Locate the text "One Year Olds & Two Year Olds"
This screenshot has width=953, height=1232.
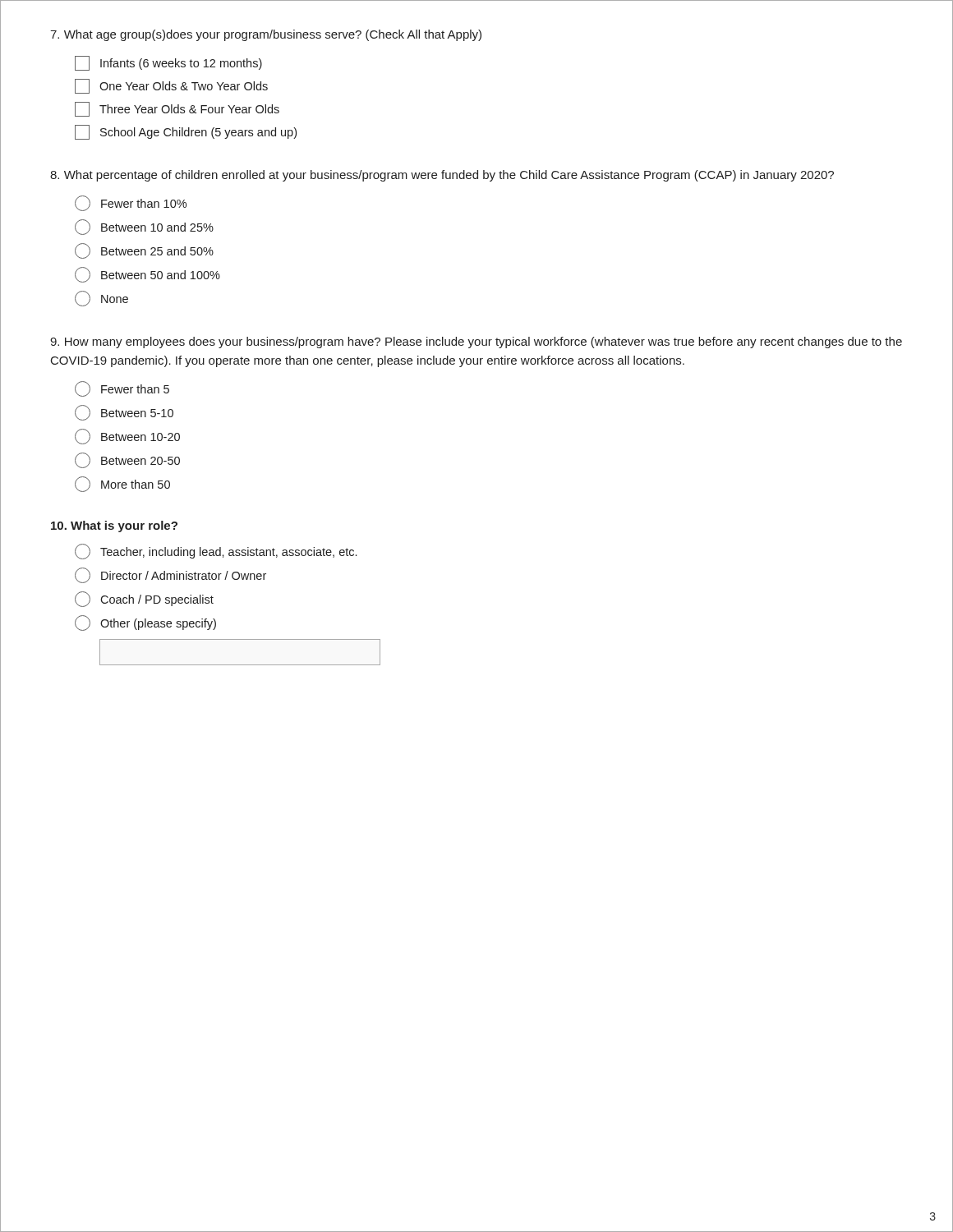pos(171,86)
